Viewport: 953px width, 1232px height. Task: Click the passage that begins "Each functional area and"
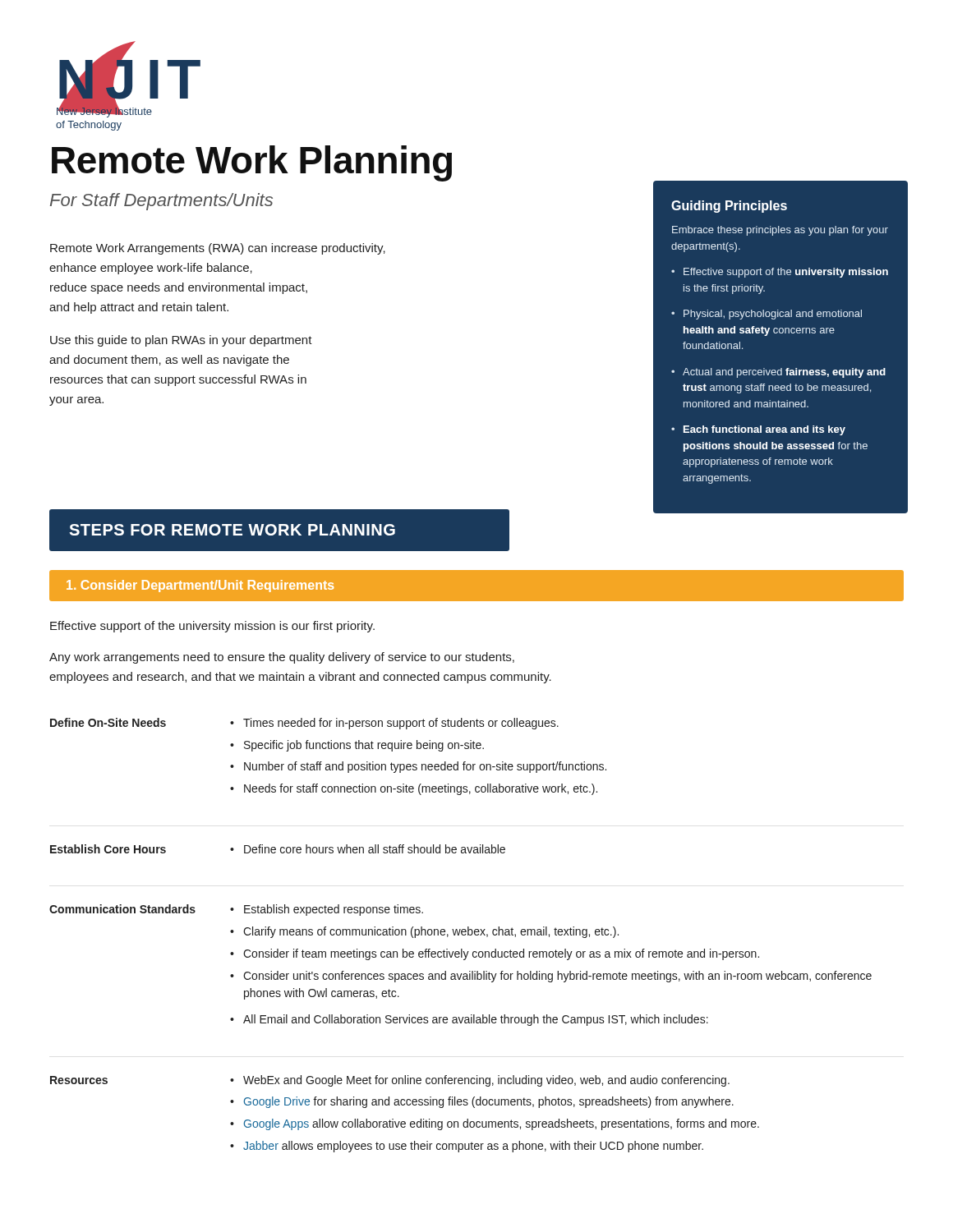pyautogui.click(x=775, y=453)
